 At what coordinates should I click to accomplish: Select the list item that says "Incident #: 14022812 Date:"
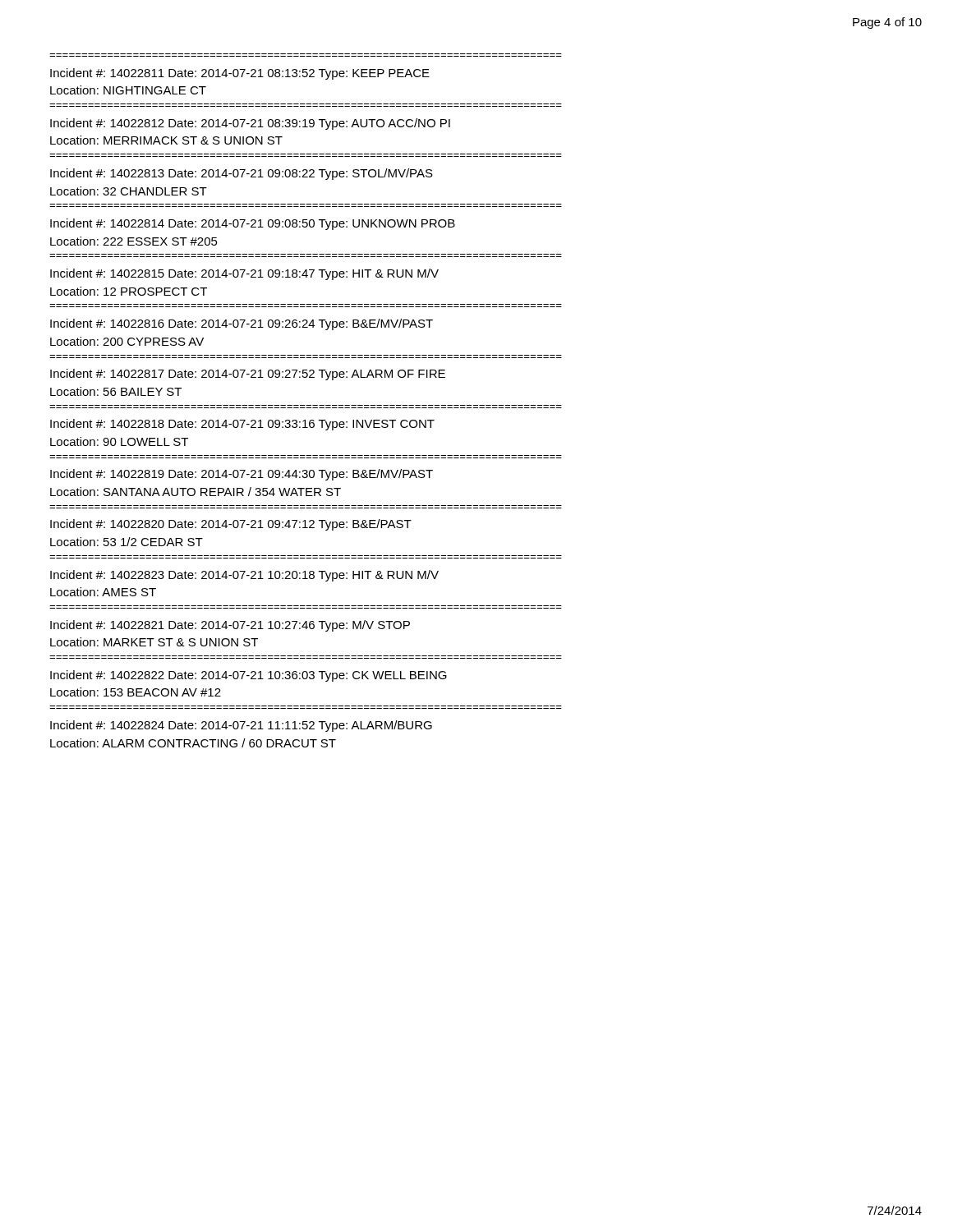pos(250,131)
